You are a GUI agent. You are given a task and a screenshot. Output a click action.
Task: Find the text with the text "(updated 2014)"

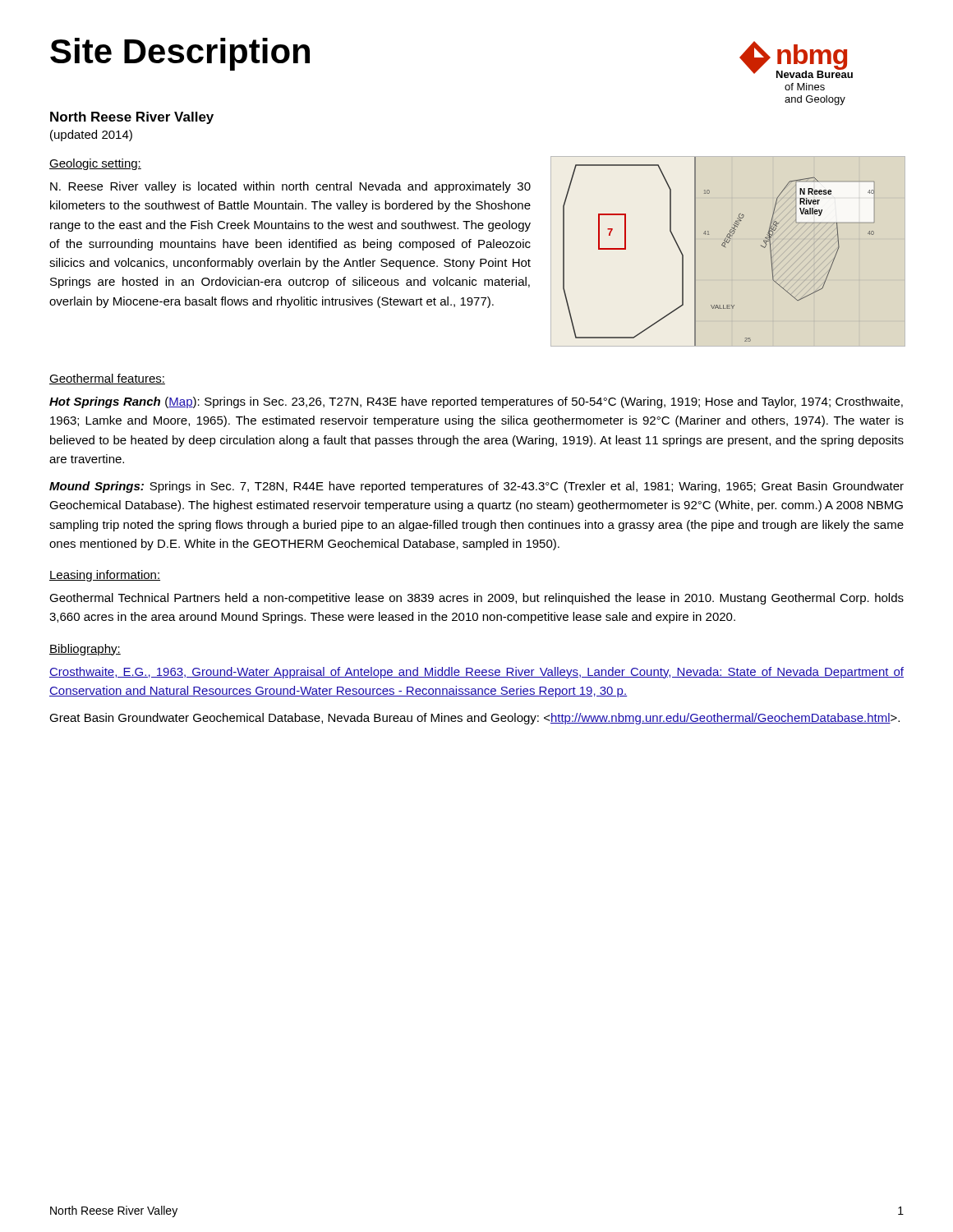click(x=91, y=136)
